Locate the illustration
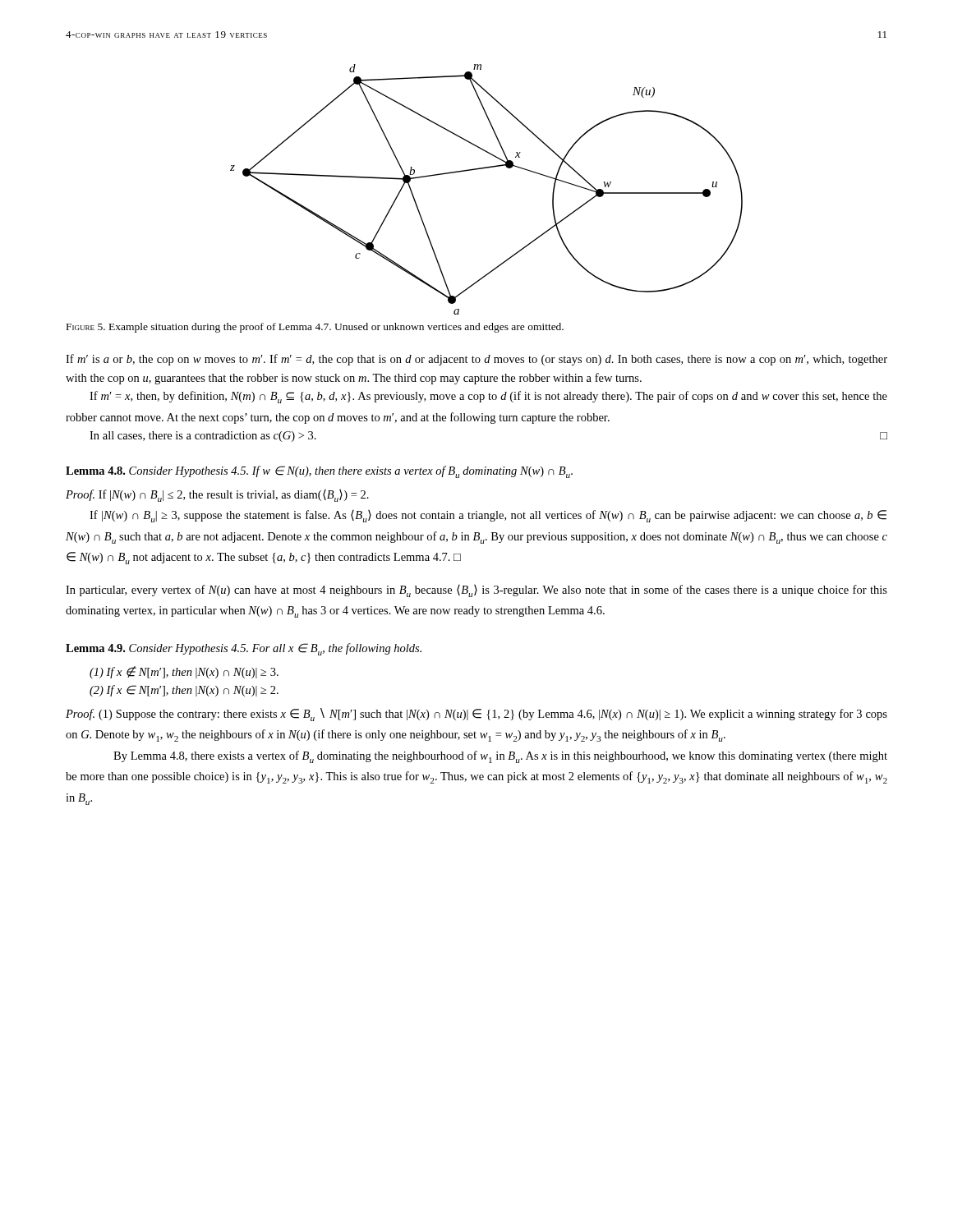 point(476,185)
